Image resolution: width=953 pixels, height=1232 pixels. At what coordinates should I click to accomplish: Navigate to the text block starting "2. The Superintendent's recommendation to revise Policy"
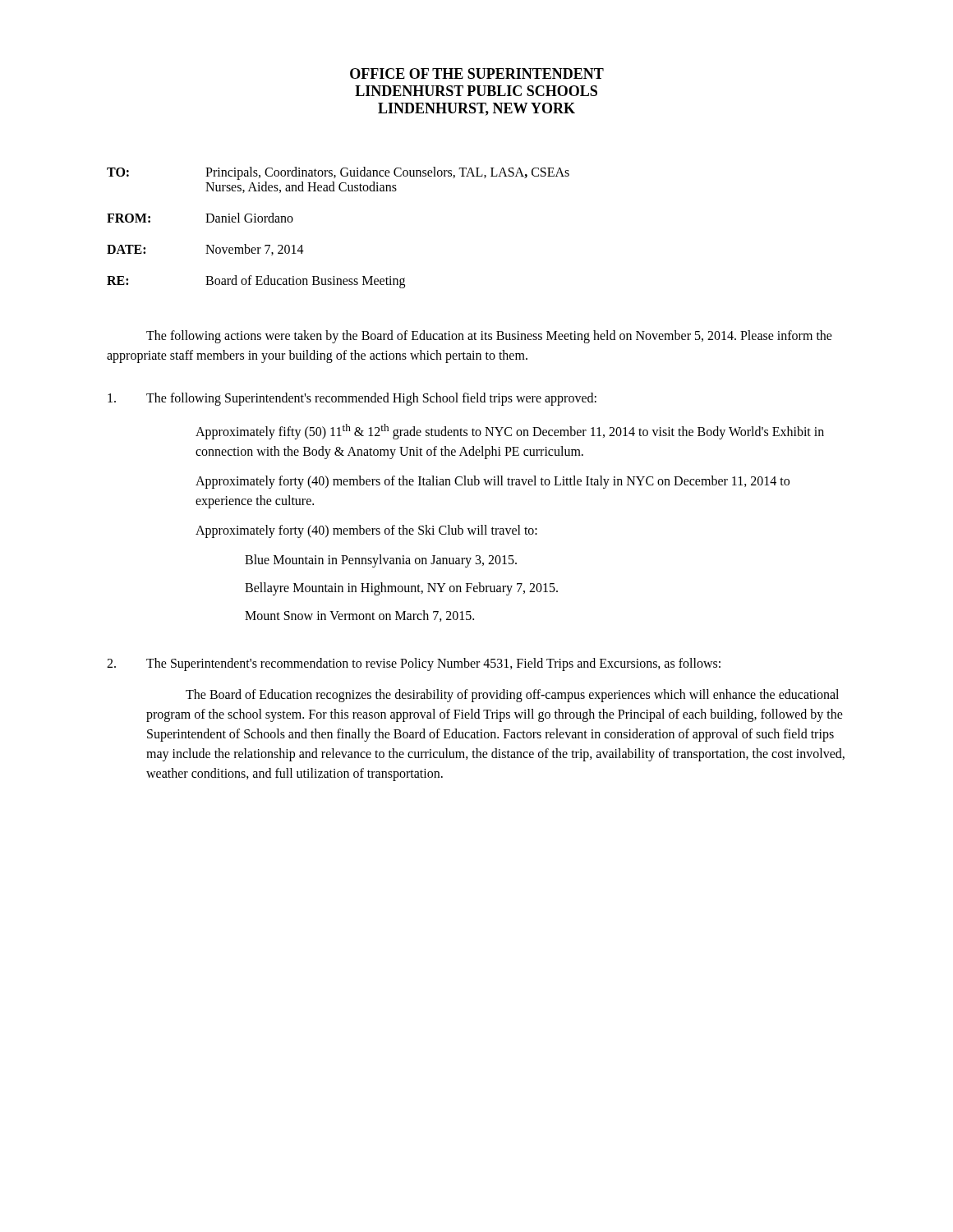point(476,719)
